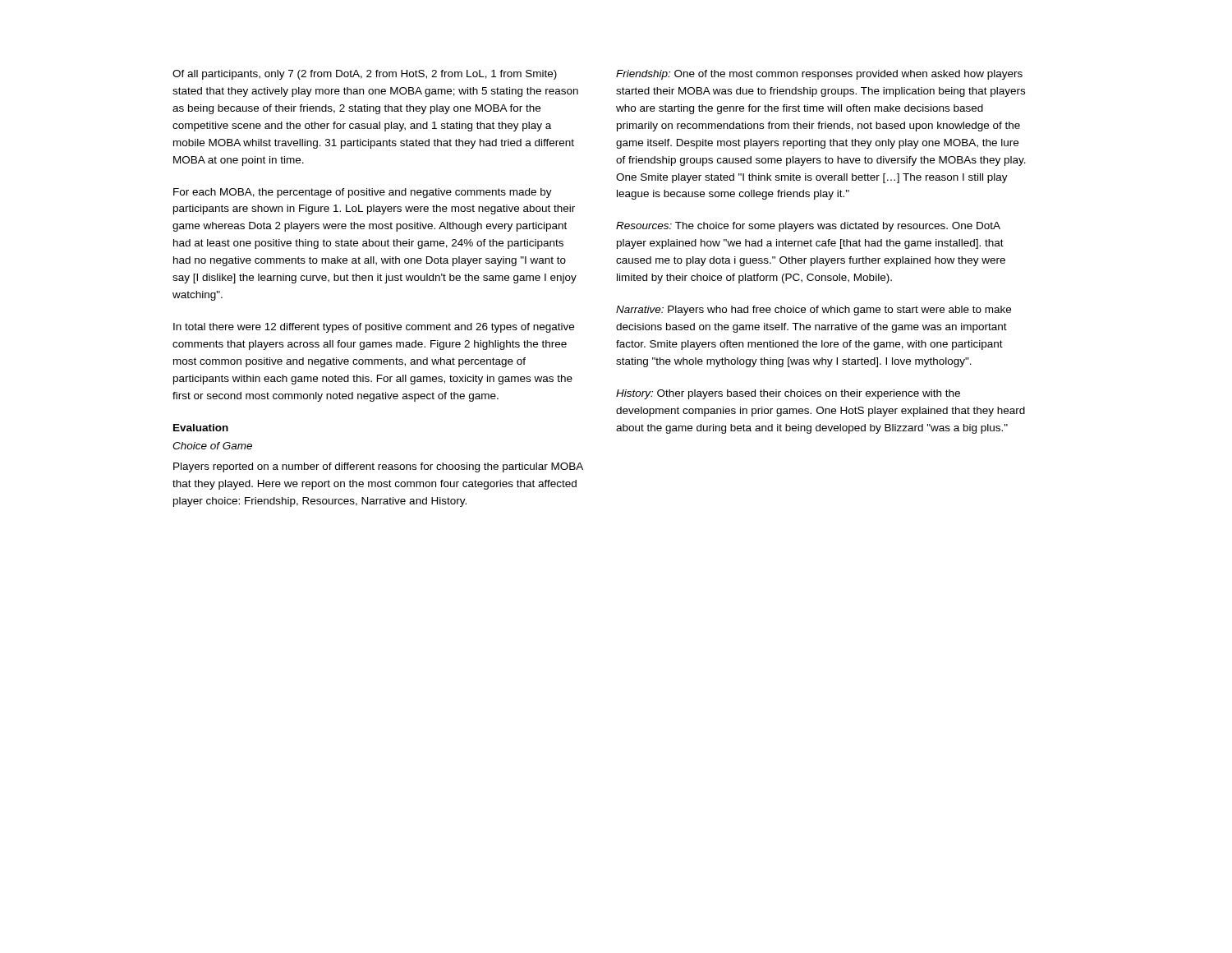Find the text block containing "Resources: The choice for some"
Screen dimensions: 953x1232
tap(811, 252)
